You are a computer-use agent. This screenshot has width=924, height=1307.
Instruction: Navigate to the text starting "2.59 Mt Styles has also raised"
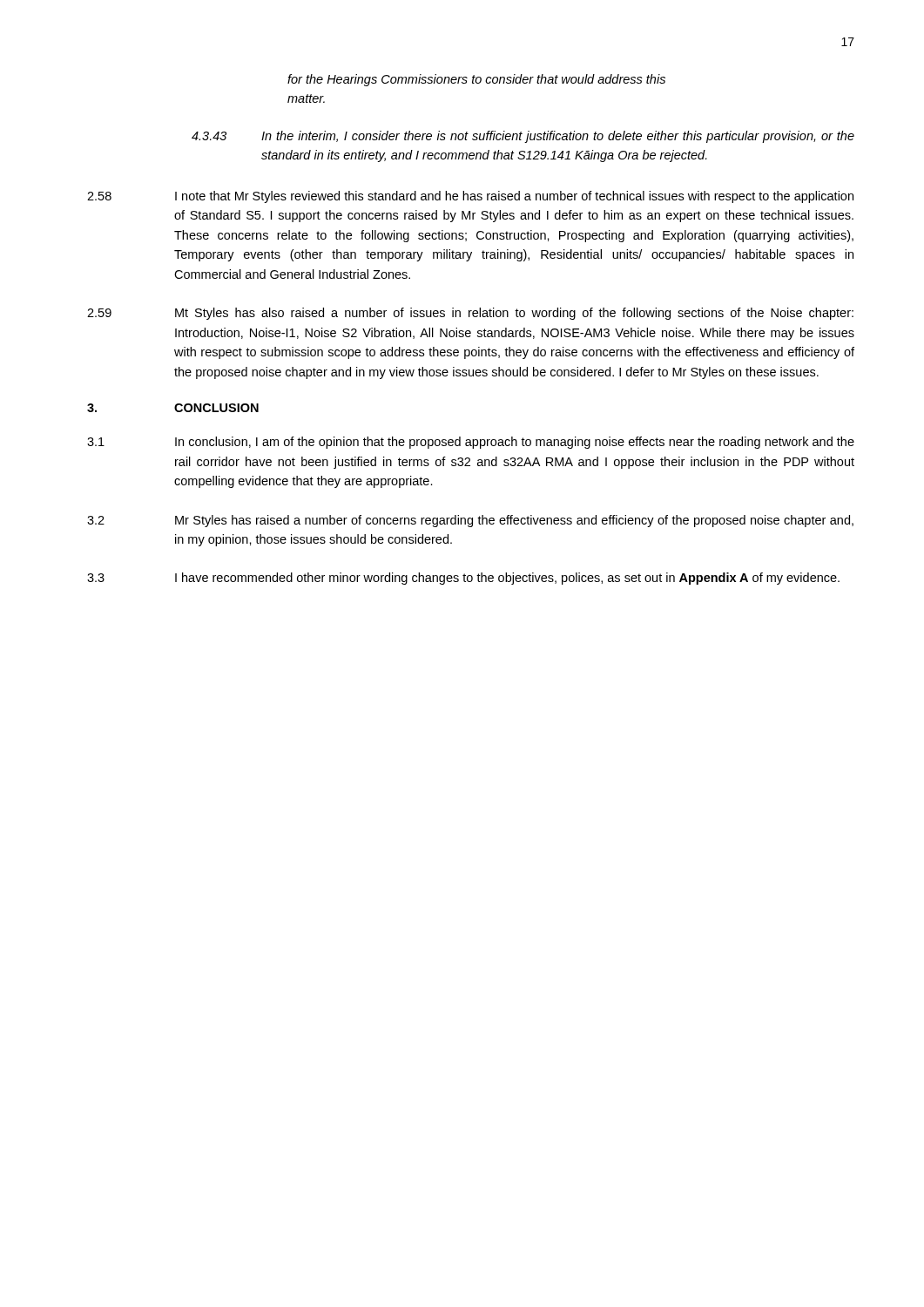[471, 343]
